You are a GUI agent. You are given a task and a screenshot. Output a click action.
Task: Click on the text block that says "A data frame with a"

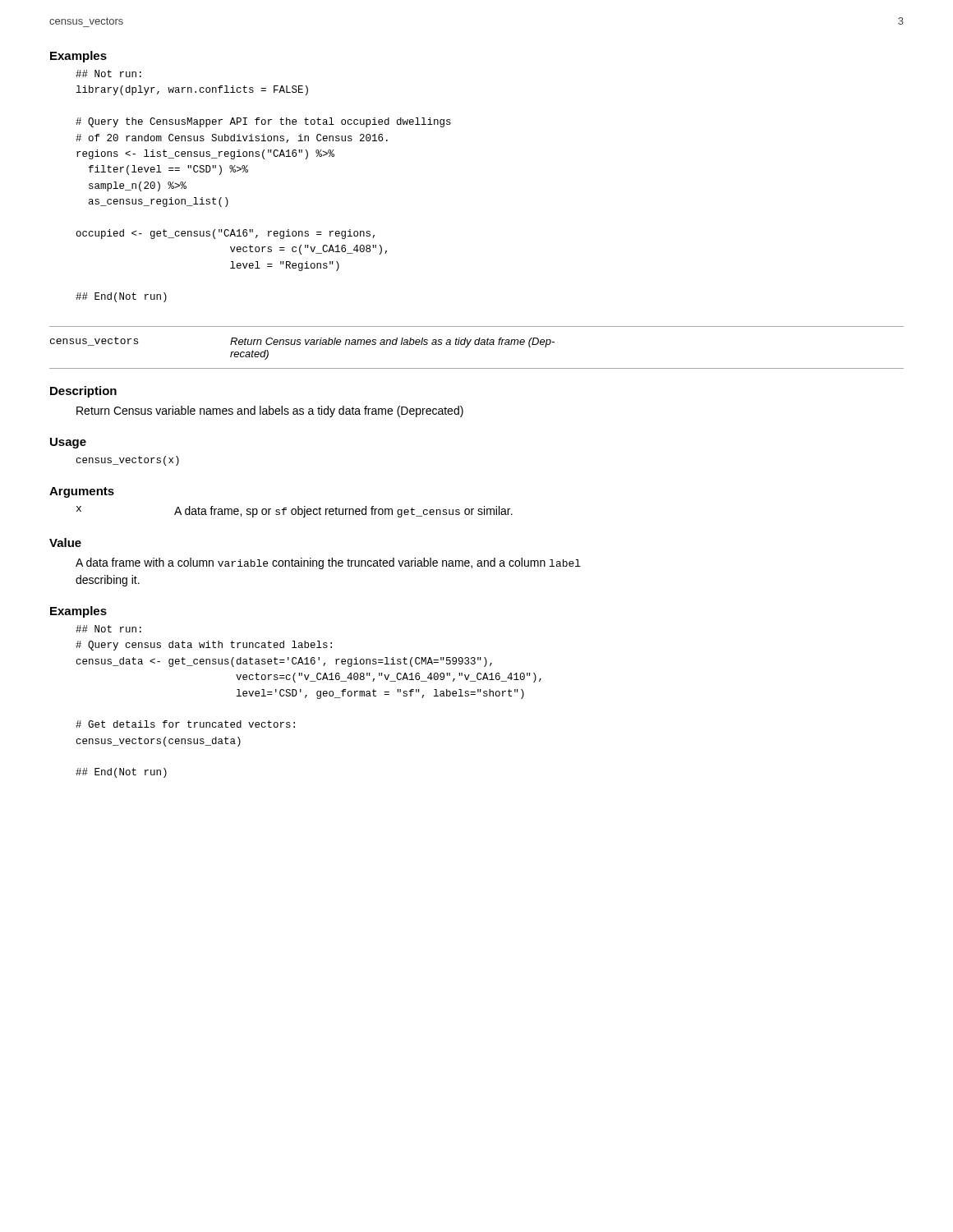pos(328,571)
